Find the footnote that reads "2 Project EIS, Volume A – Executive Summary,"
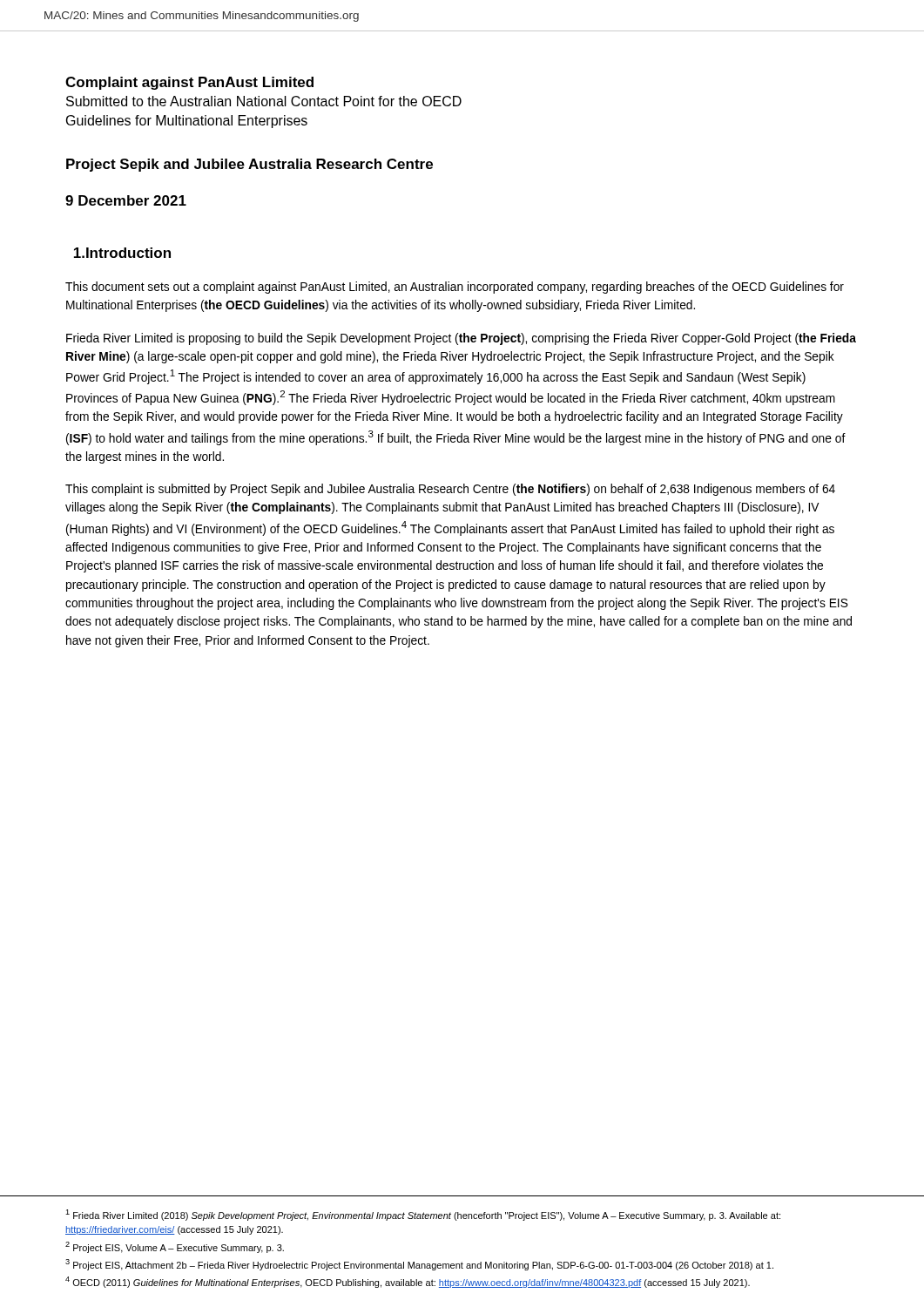Image resolution: width=924 pixels, height=1307 pixels. 175,1246
